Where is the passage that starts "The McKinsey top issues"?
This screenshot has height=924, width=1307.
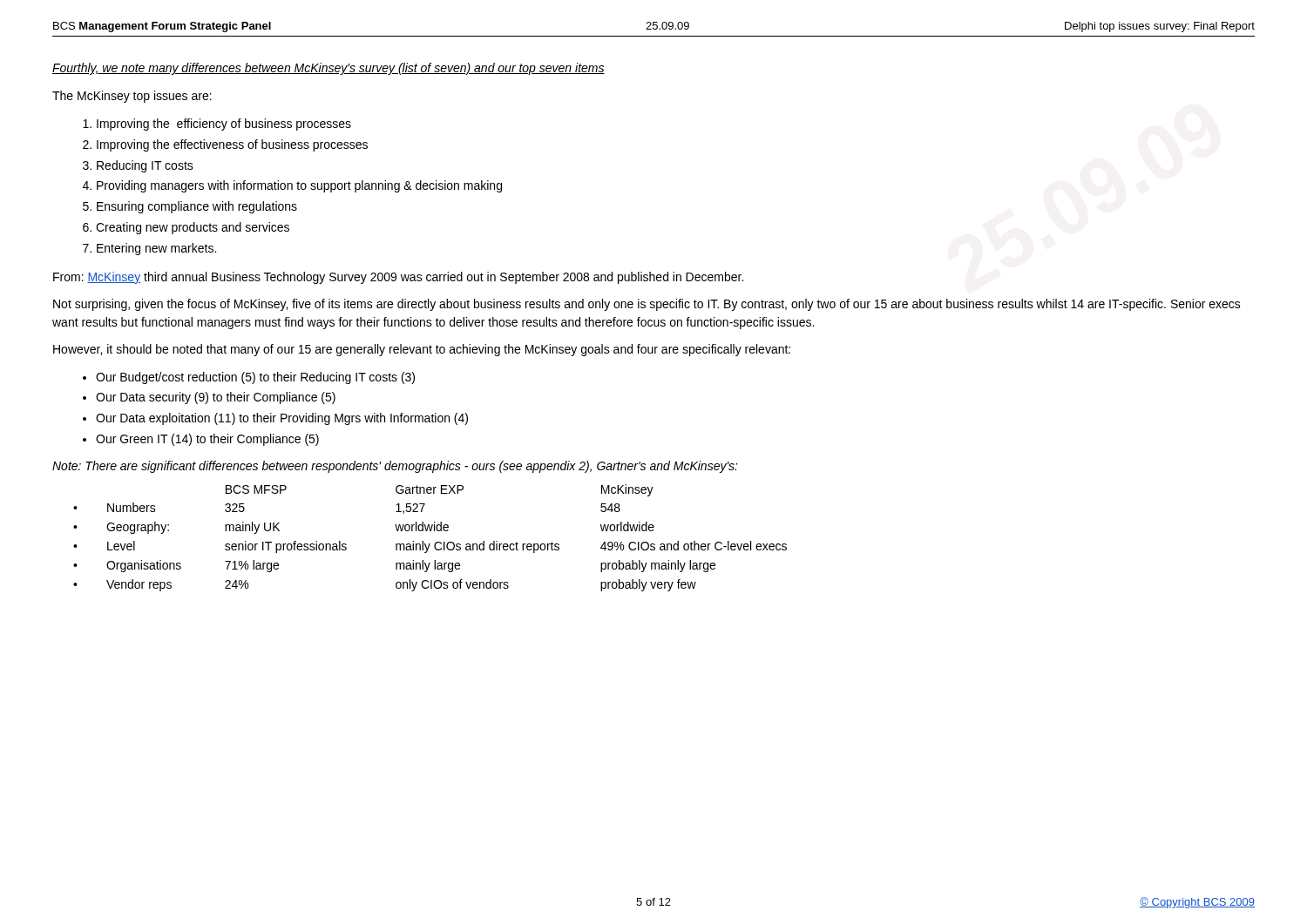click(132, 96)
